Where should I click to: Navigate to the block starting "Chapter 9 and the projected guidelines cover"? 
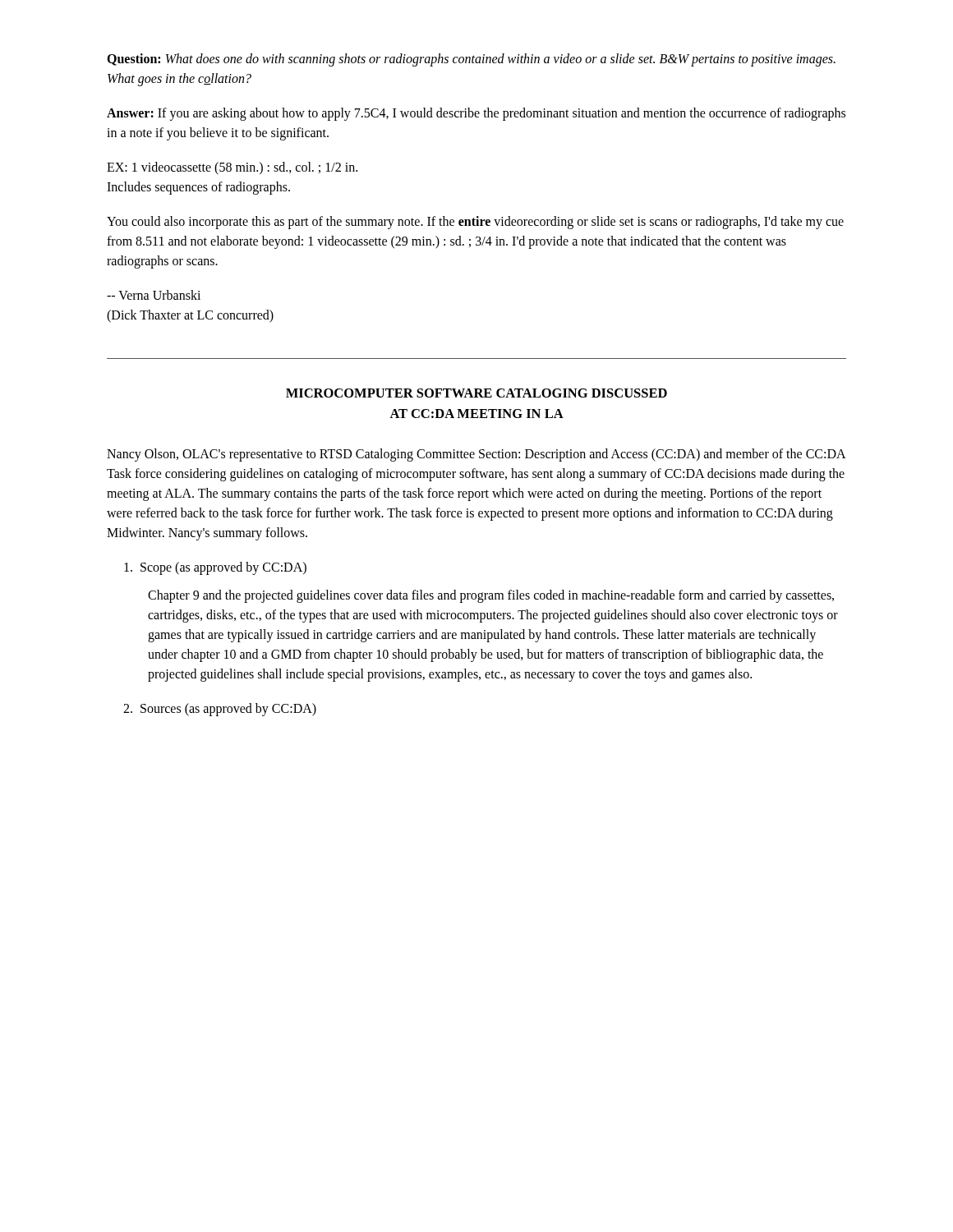coord(493,634)
